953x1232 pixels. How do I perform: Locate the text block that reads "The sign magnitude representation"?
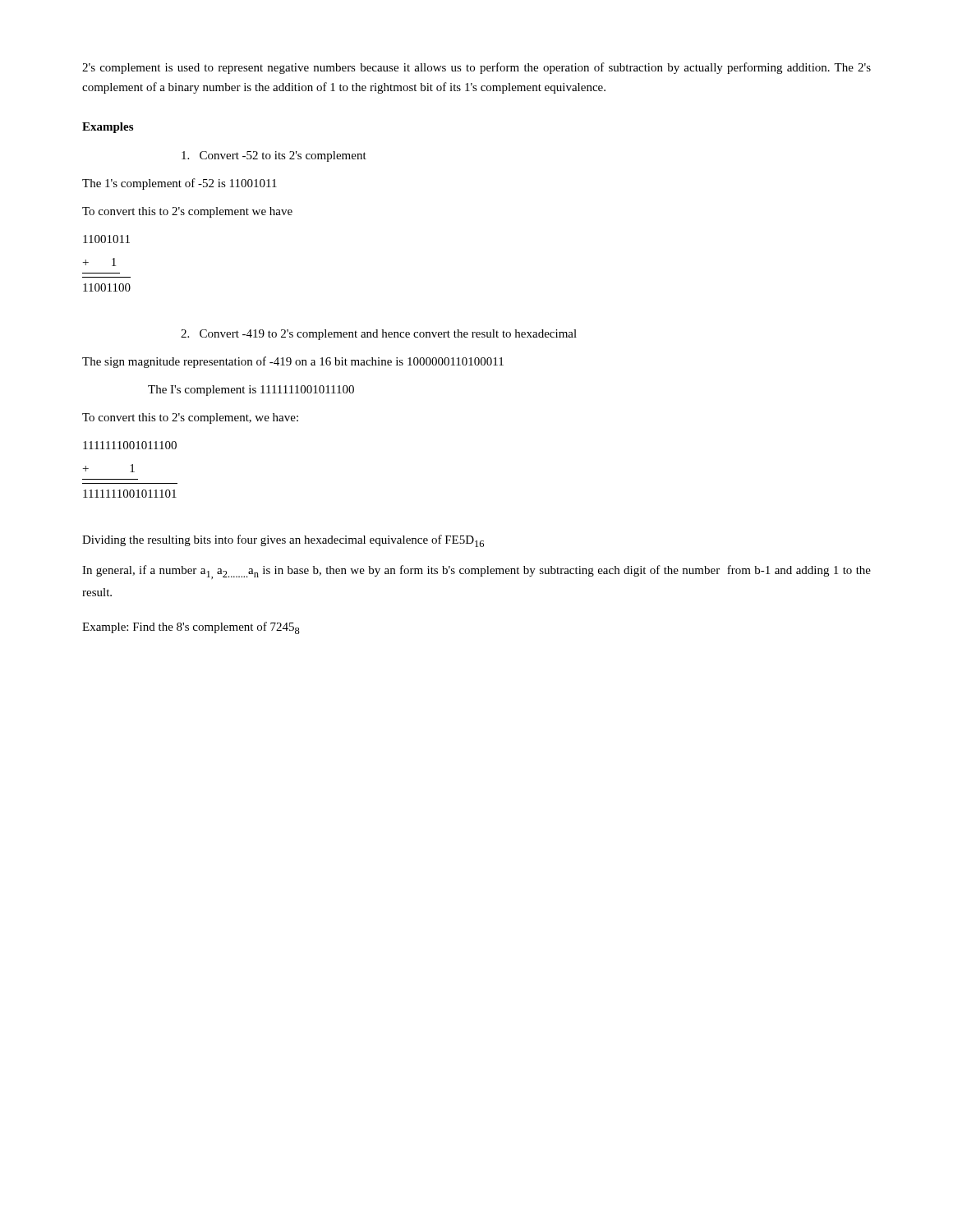293,361
